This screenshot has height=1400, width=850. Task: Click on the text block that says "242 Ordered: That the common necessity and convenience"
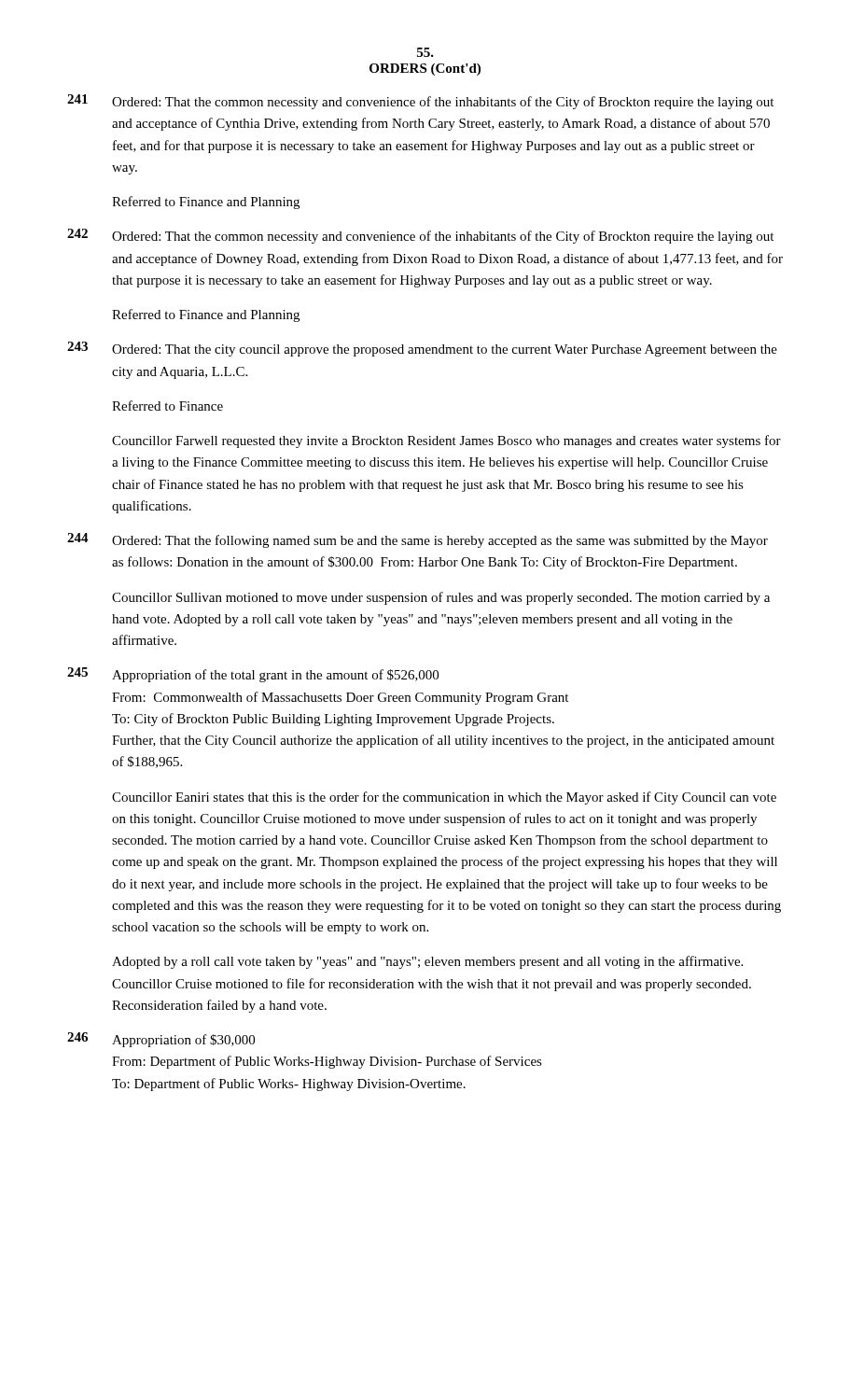[425, 259]
